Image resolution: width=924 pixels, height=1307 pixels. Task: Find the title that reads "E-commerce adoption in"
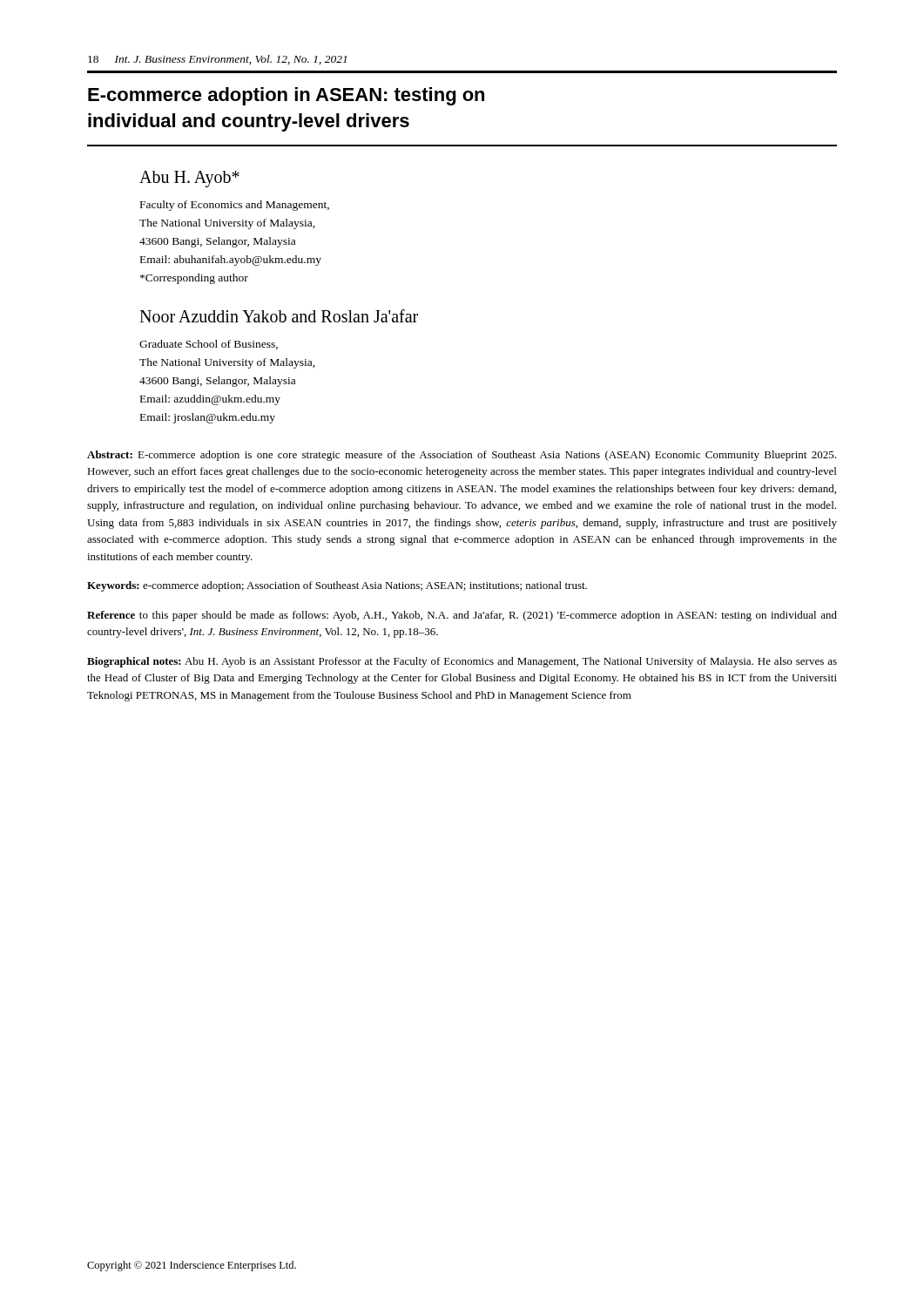pos(462,108)
